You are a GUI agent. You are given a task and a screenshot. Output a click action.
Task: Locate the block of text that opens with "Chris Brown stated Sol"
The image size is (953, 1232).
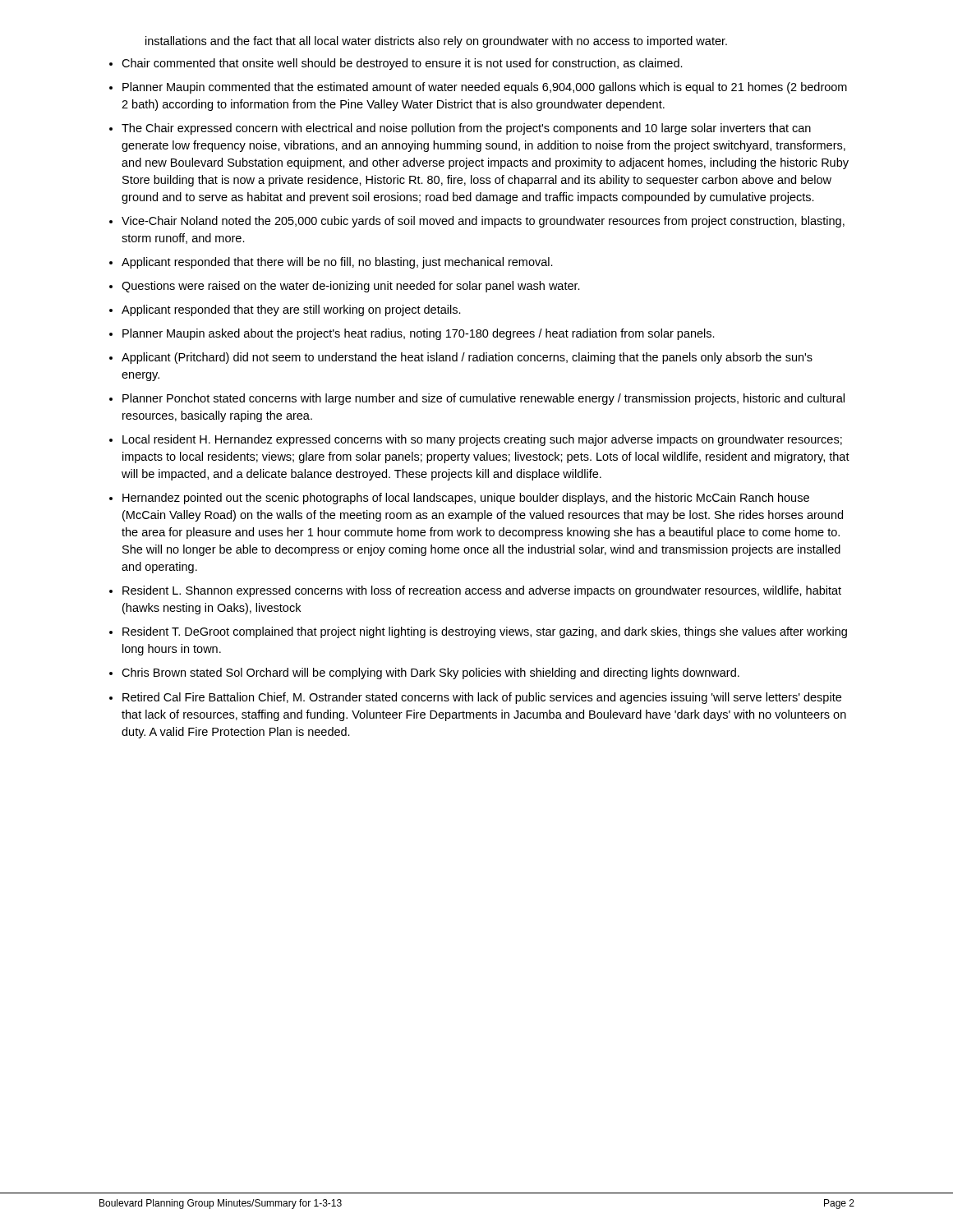click(x=431, y=673)
